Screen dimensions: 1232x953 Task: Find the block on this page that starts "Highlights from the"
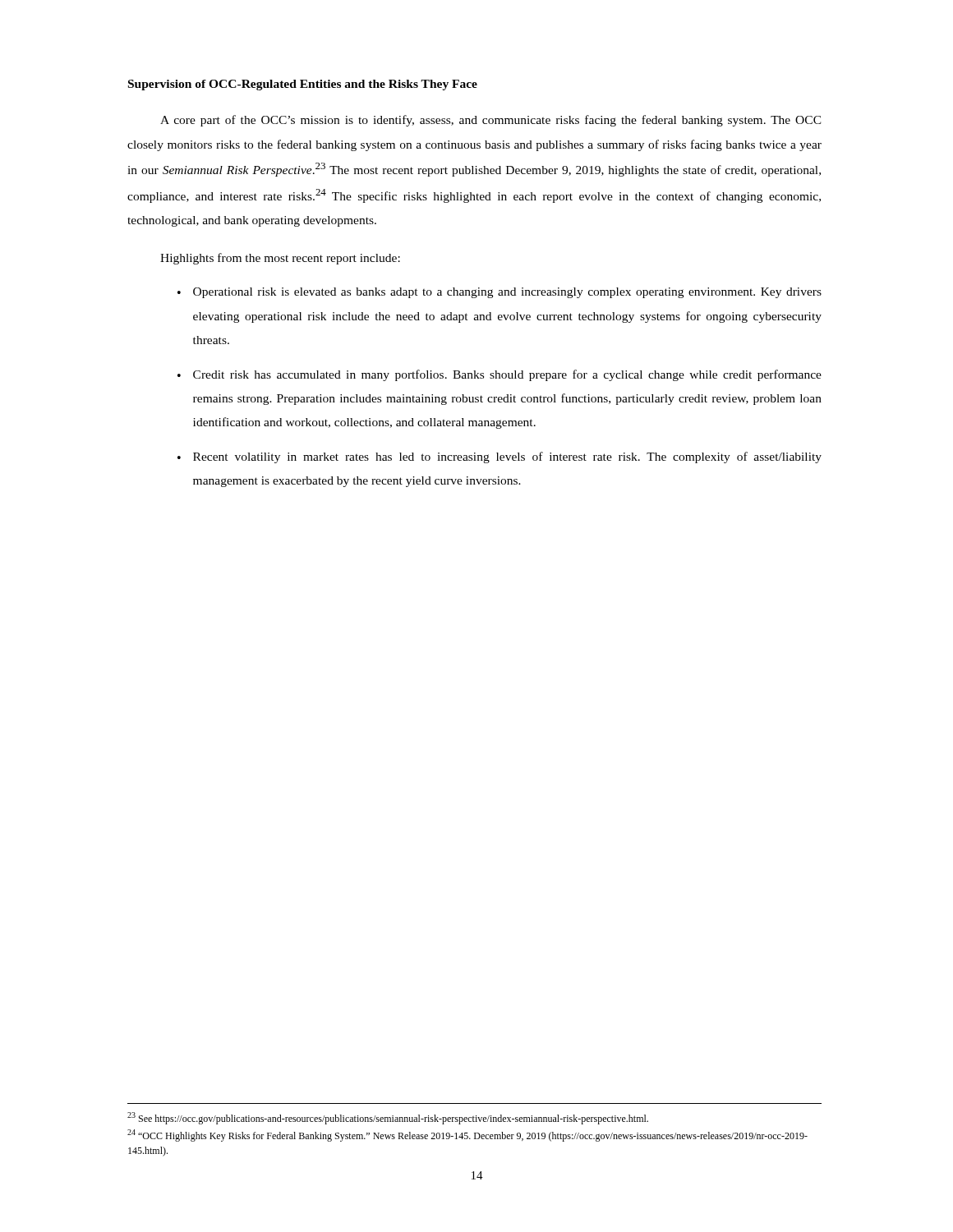(x=280, y=257)
